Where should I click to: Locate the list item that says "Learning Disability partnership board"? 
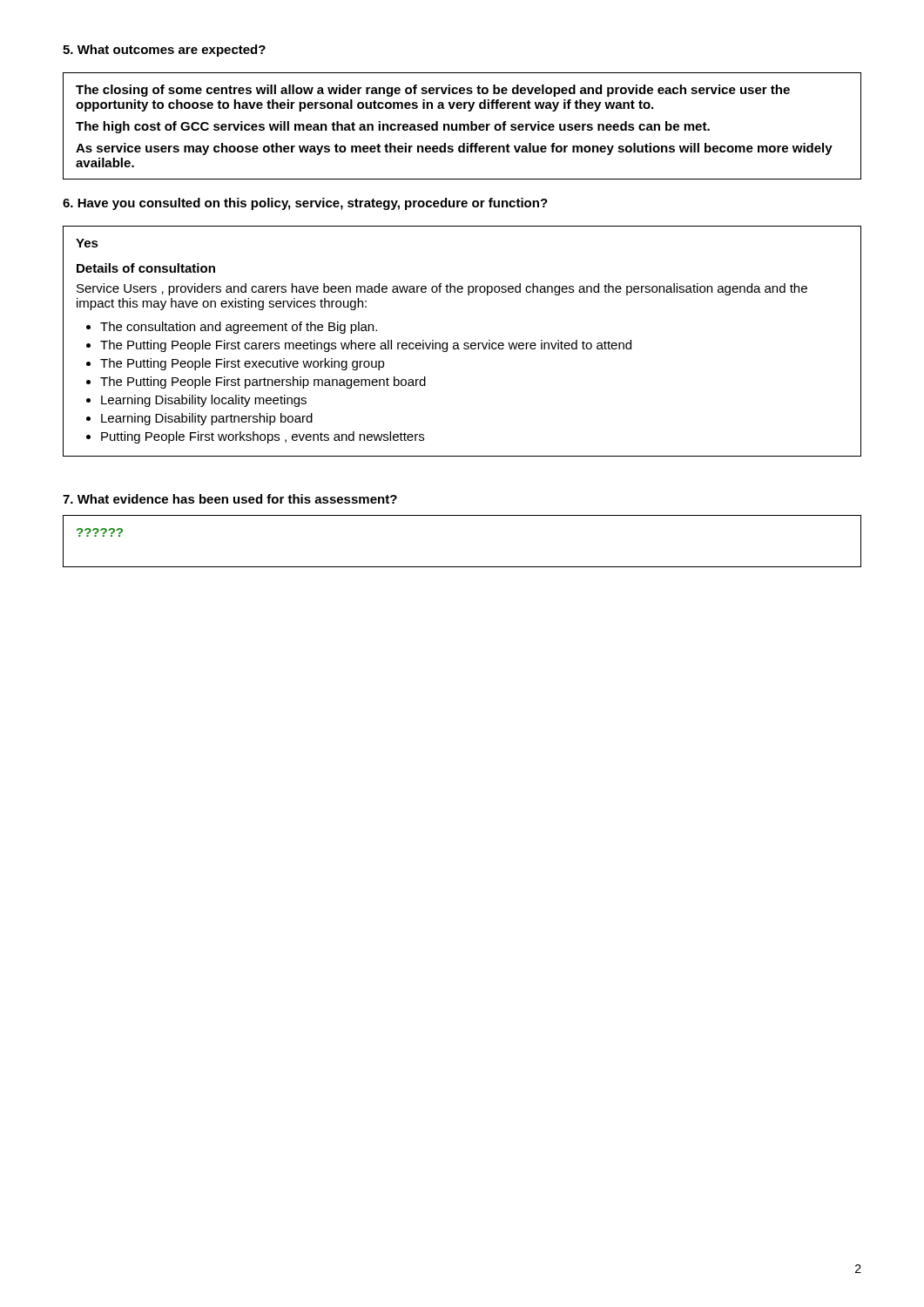pyautogui.click(x=207, y=418)
